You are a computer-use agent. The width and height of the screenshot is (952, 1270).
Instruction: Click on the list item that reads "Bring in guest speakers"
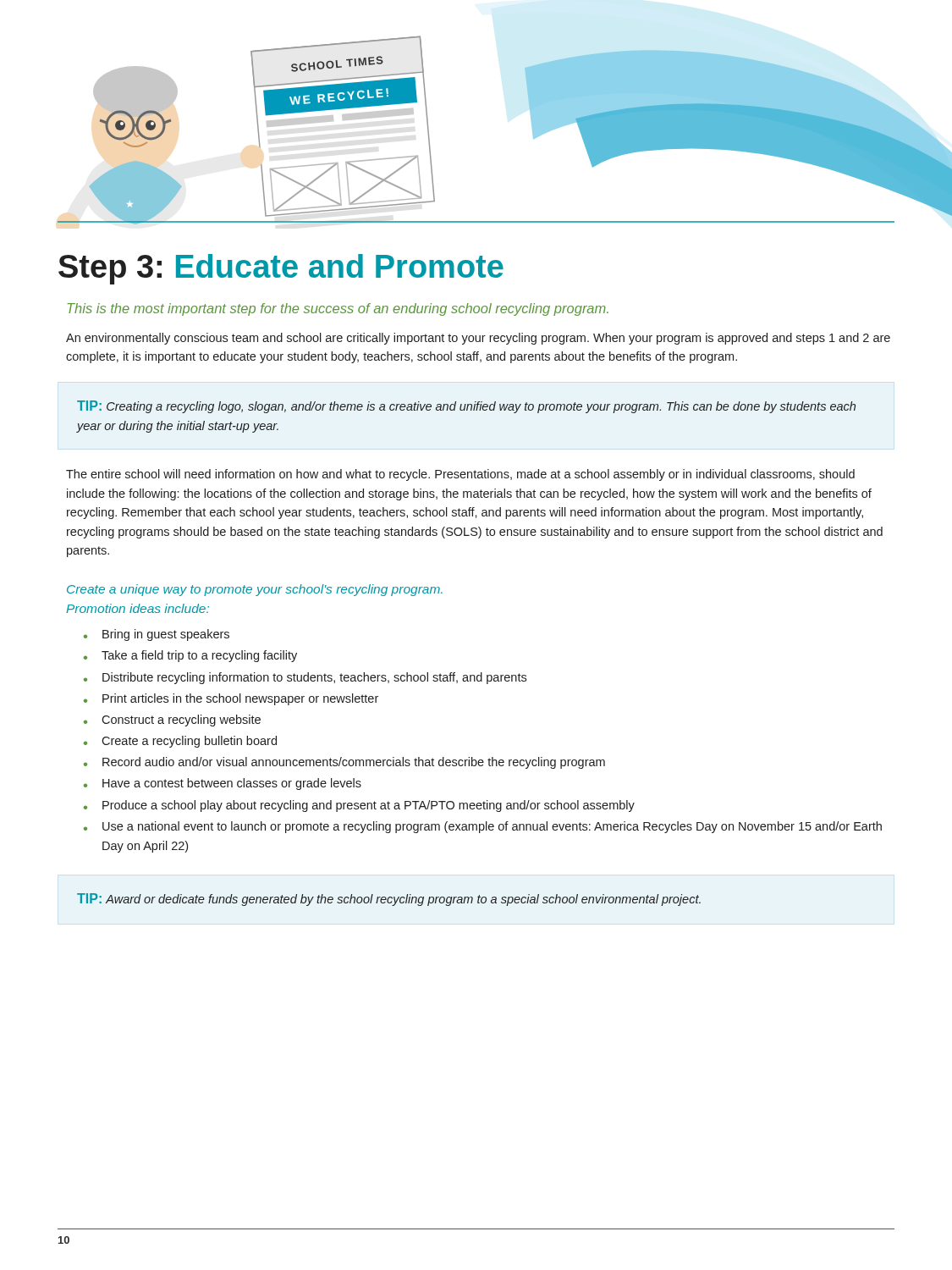pyautogui.click(x=166, y=634)
